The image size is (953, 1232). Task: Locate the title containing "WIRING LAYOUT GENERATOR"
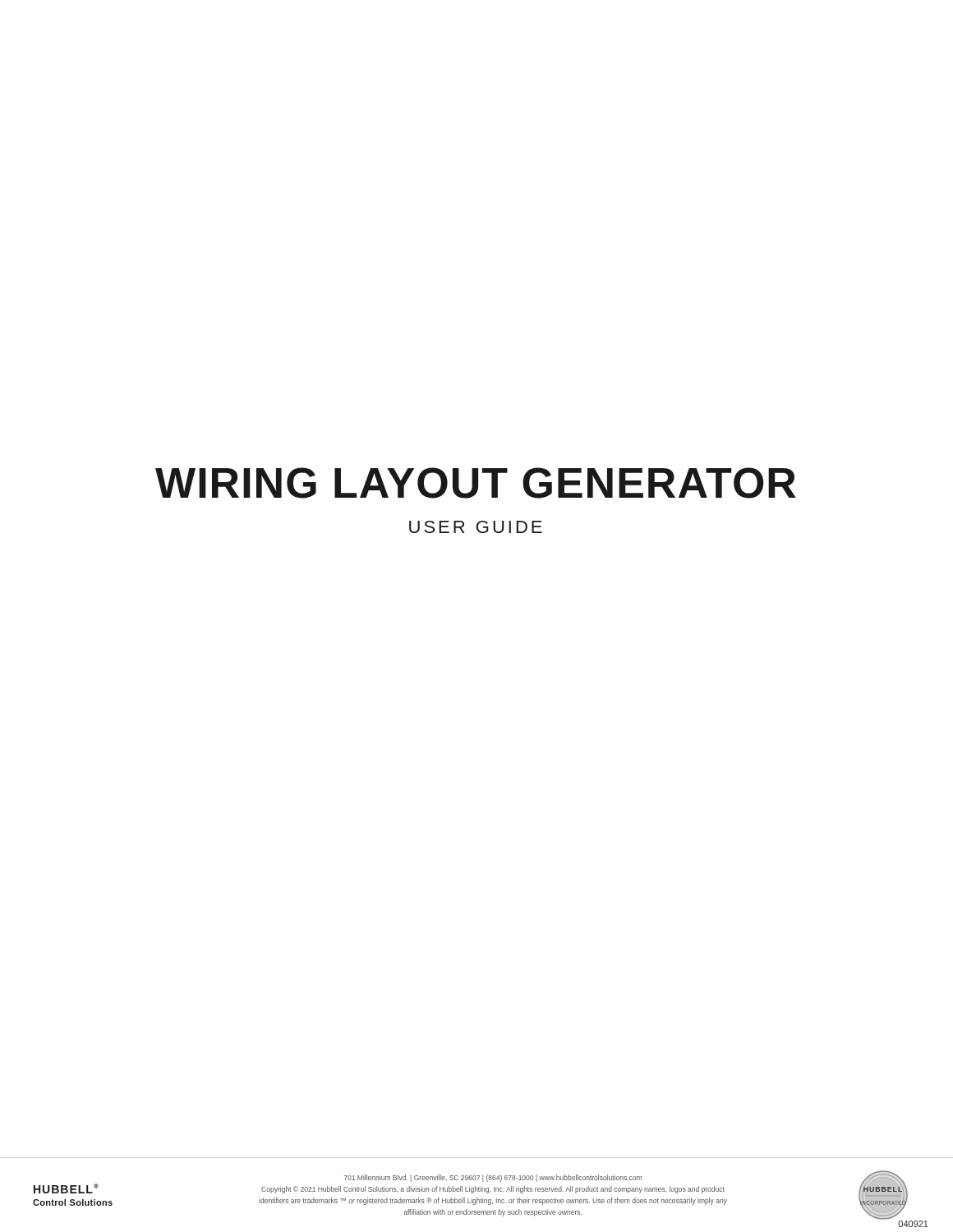(x=476, y=499)
